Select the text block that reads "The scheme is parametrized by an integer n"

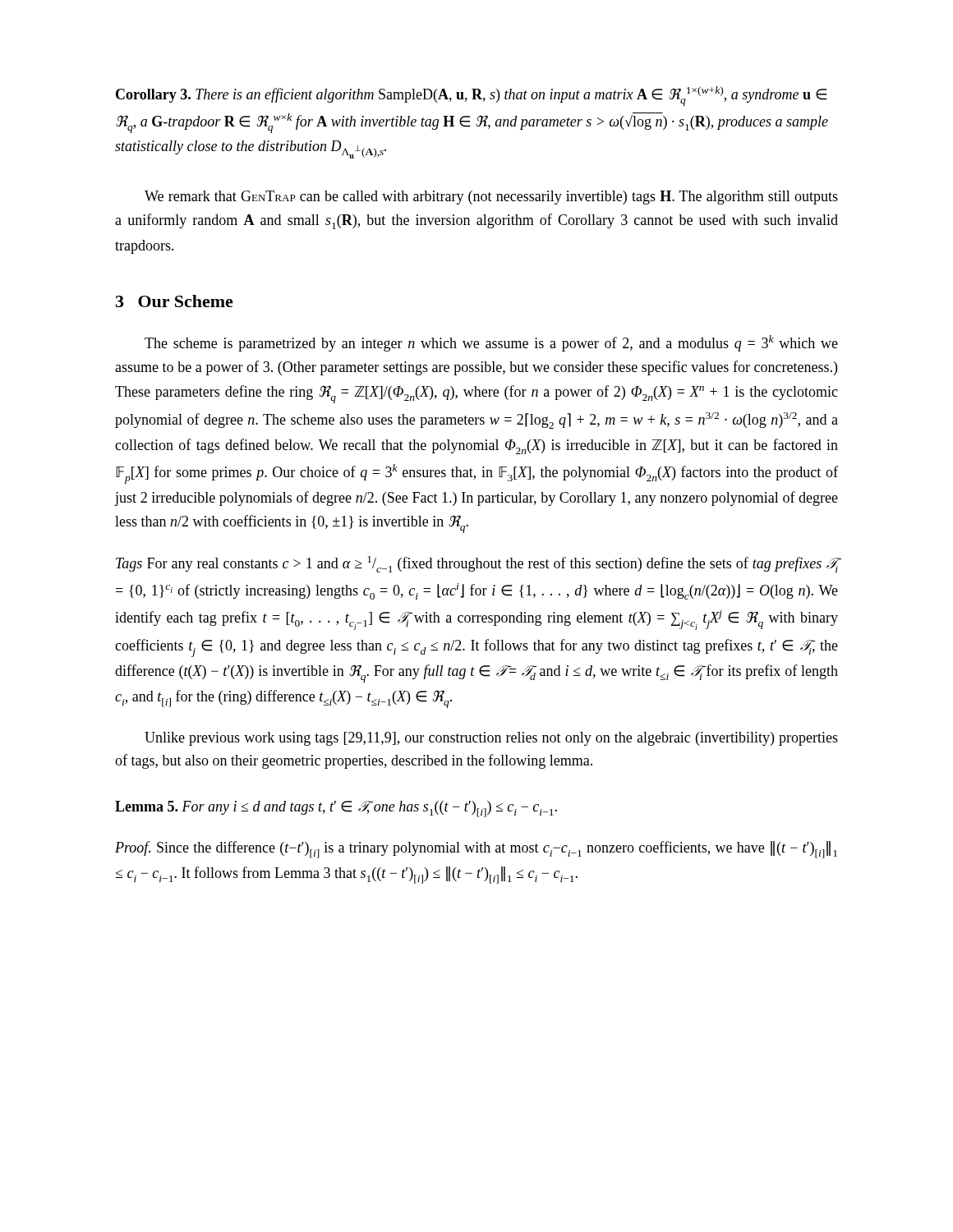point(476,433)
